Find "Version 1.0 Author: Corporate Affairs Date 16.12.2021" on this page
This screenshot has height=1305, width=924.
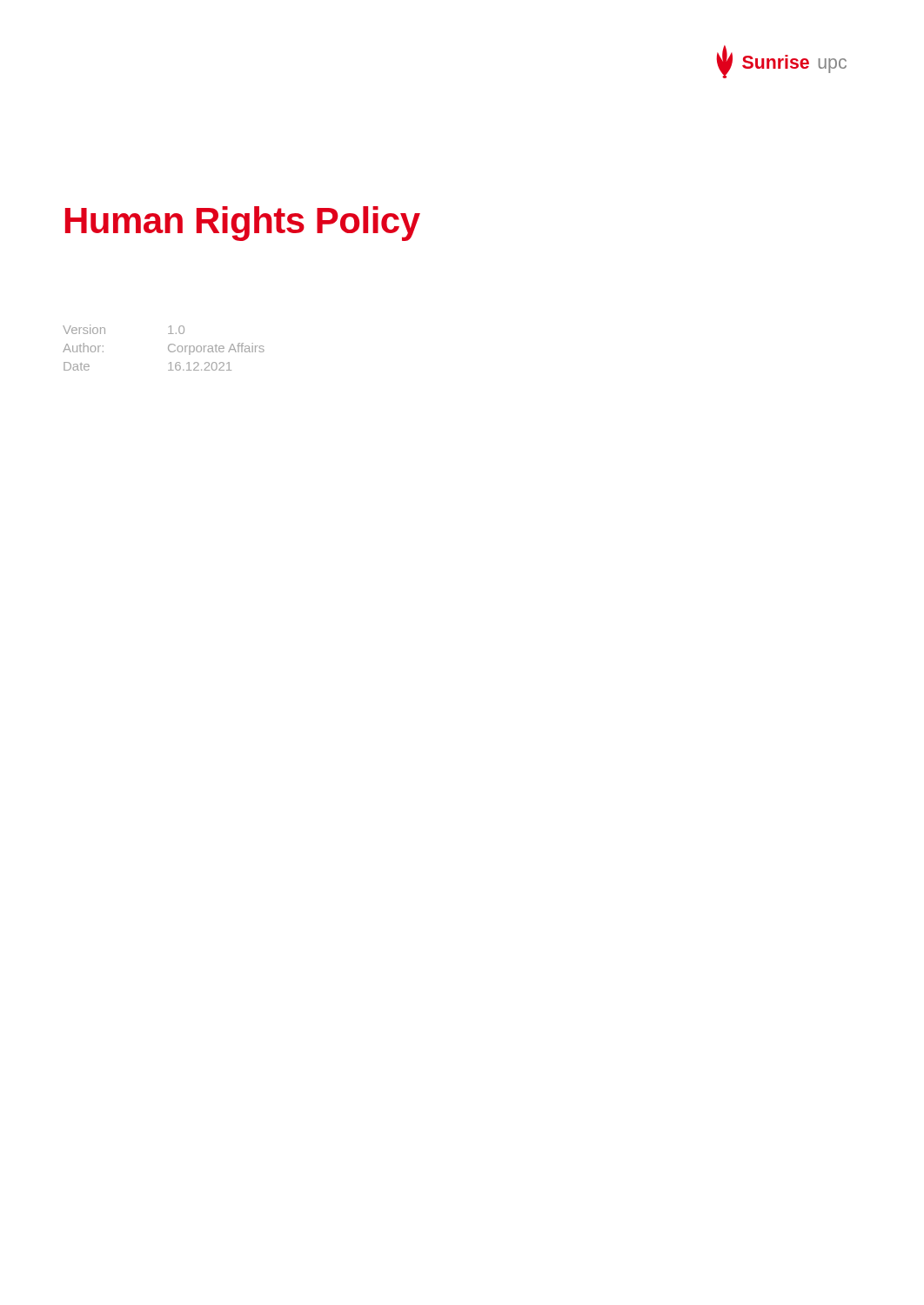164,348
